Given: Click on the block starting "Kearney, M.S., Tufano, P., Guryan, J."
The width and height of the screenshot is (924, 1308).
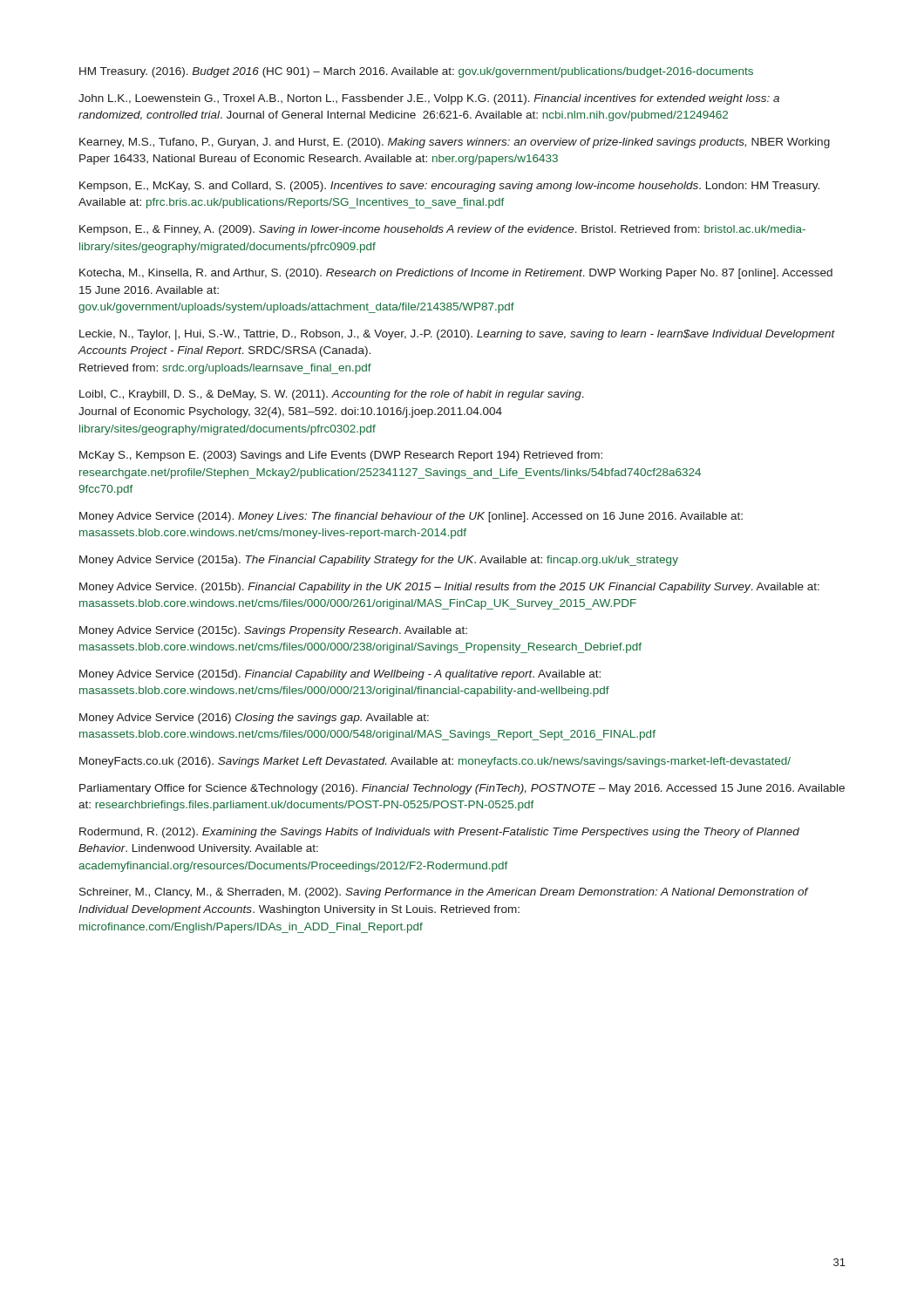Looking at the screenshot, I should pyautogui.click(x=454, y=150).
